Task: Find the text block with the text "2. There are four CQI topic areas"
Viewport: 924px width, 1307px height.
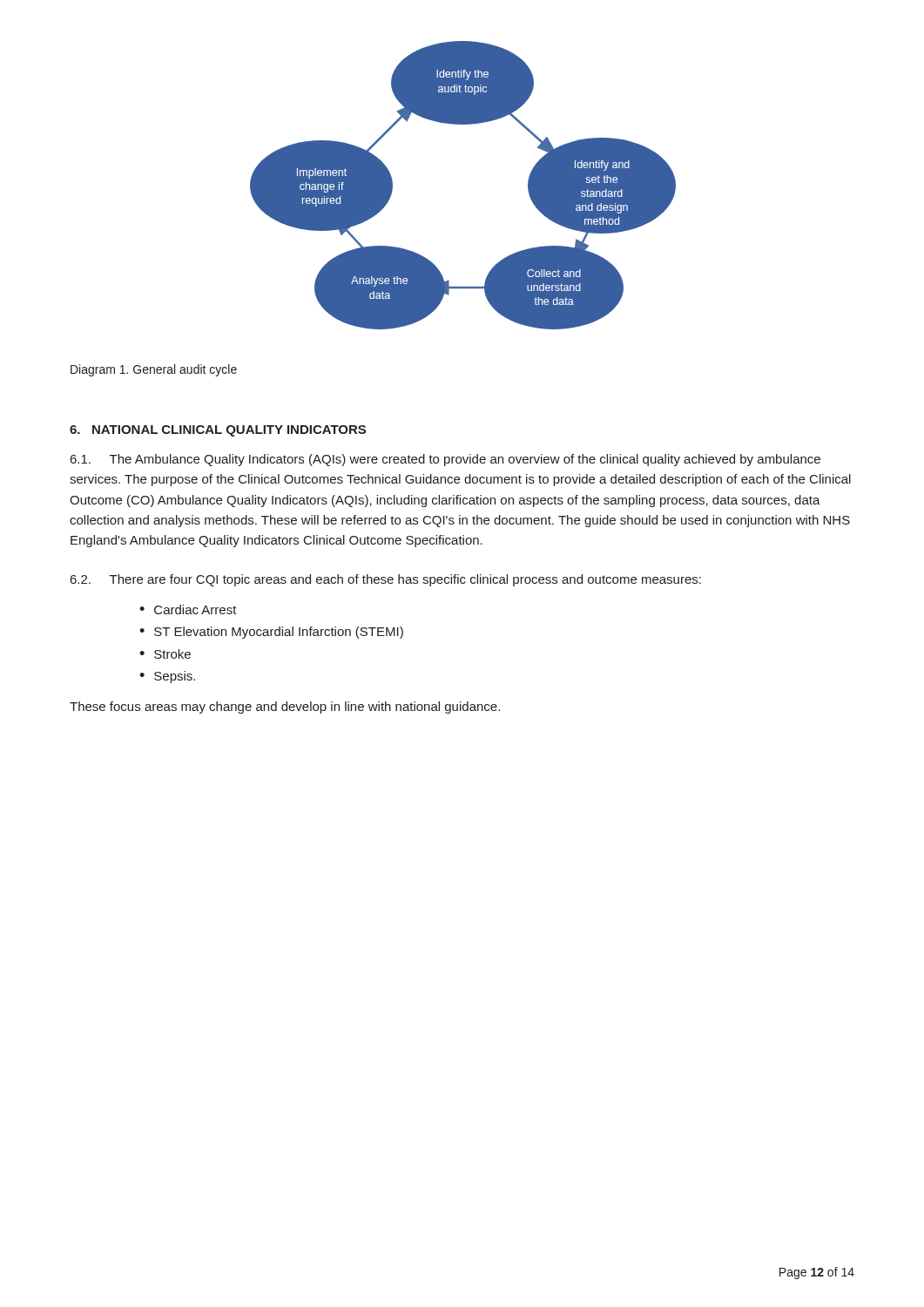Action: [386, 579]
